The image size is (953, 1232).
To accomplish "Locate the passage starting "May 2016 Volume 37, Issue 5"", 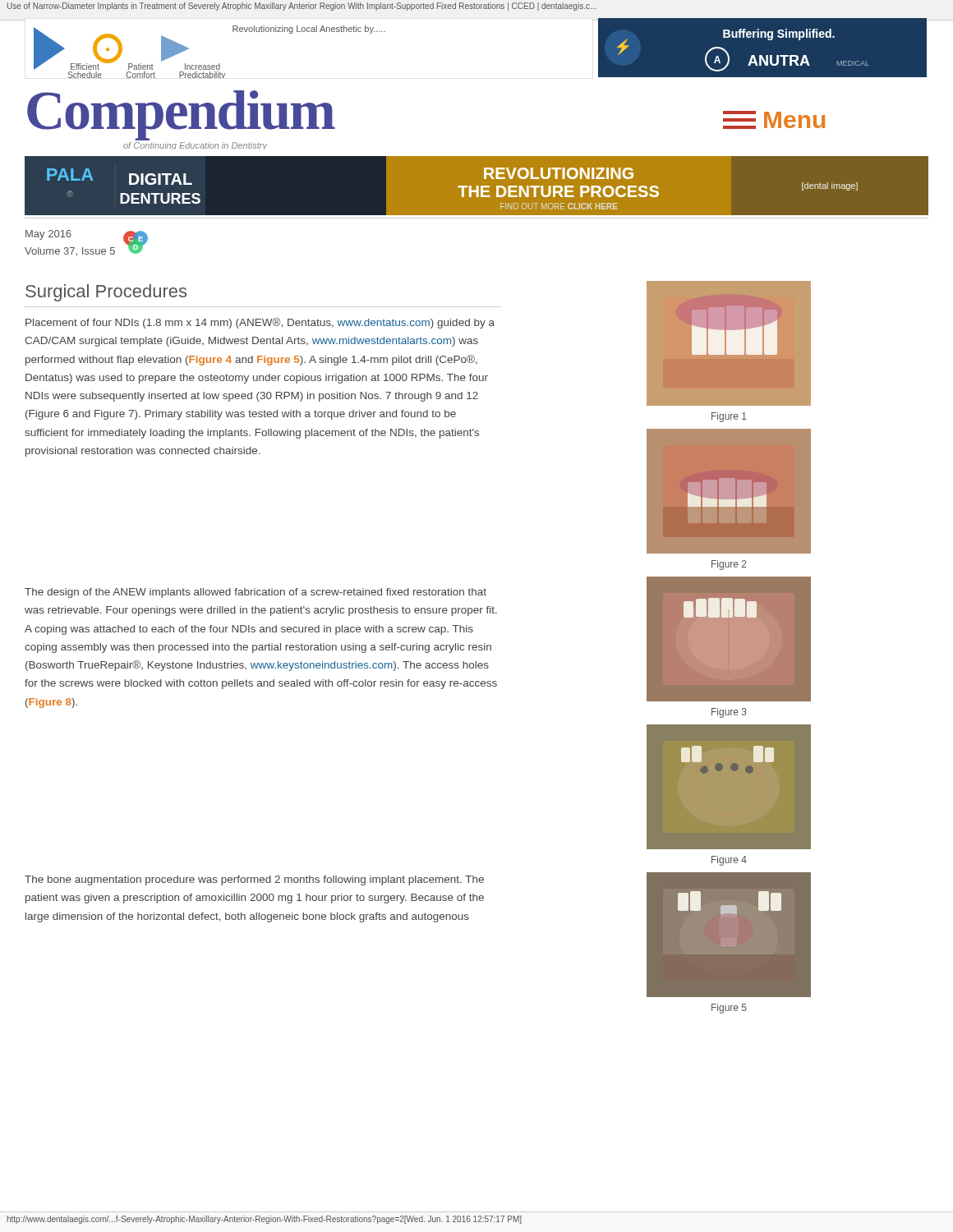I will 87,243.
